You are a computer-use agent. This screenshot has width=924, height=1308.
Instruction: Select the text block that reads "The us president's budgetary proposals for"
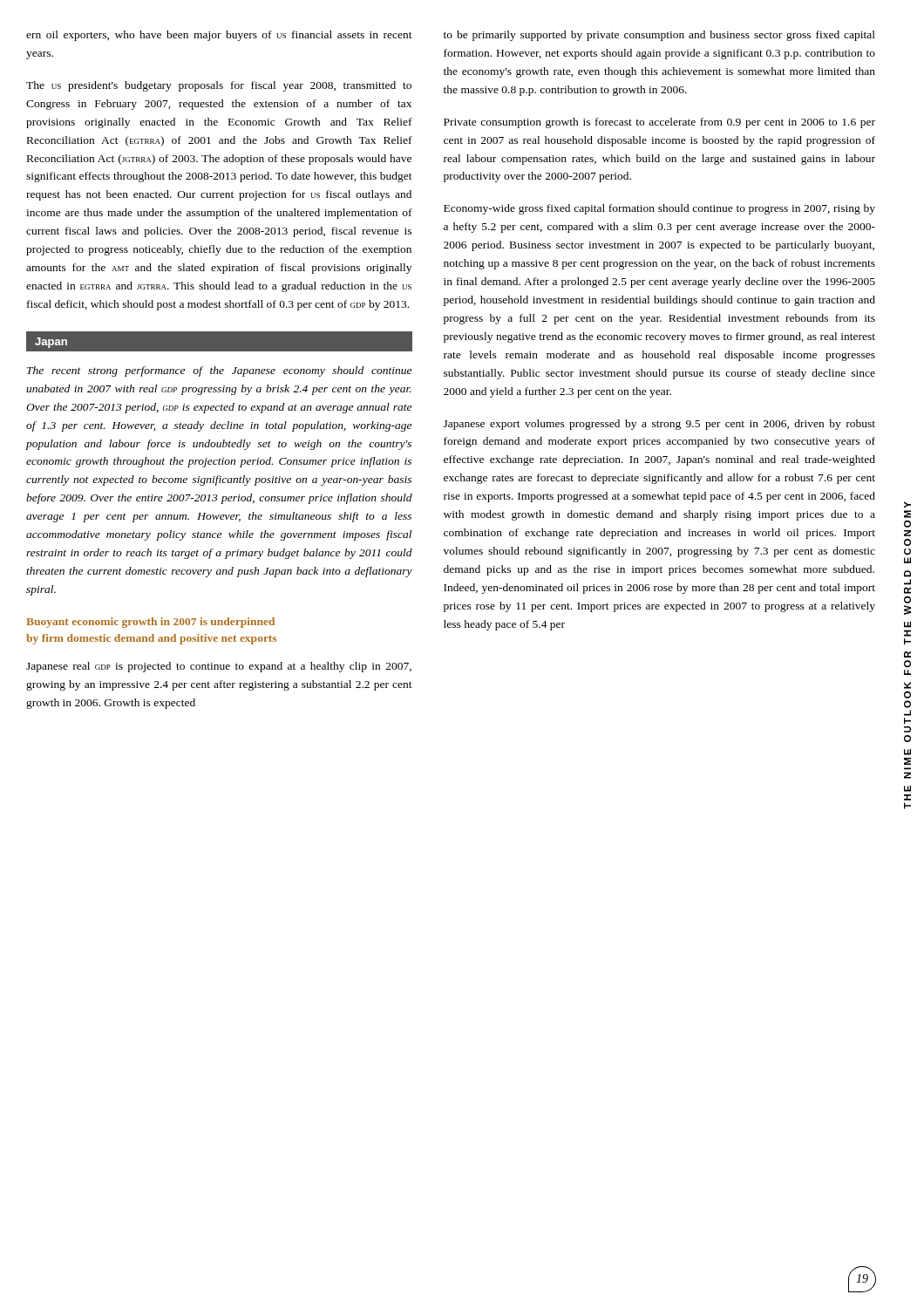coord(219,194)
